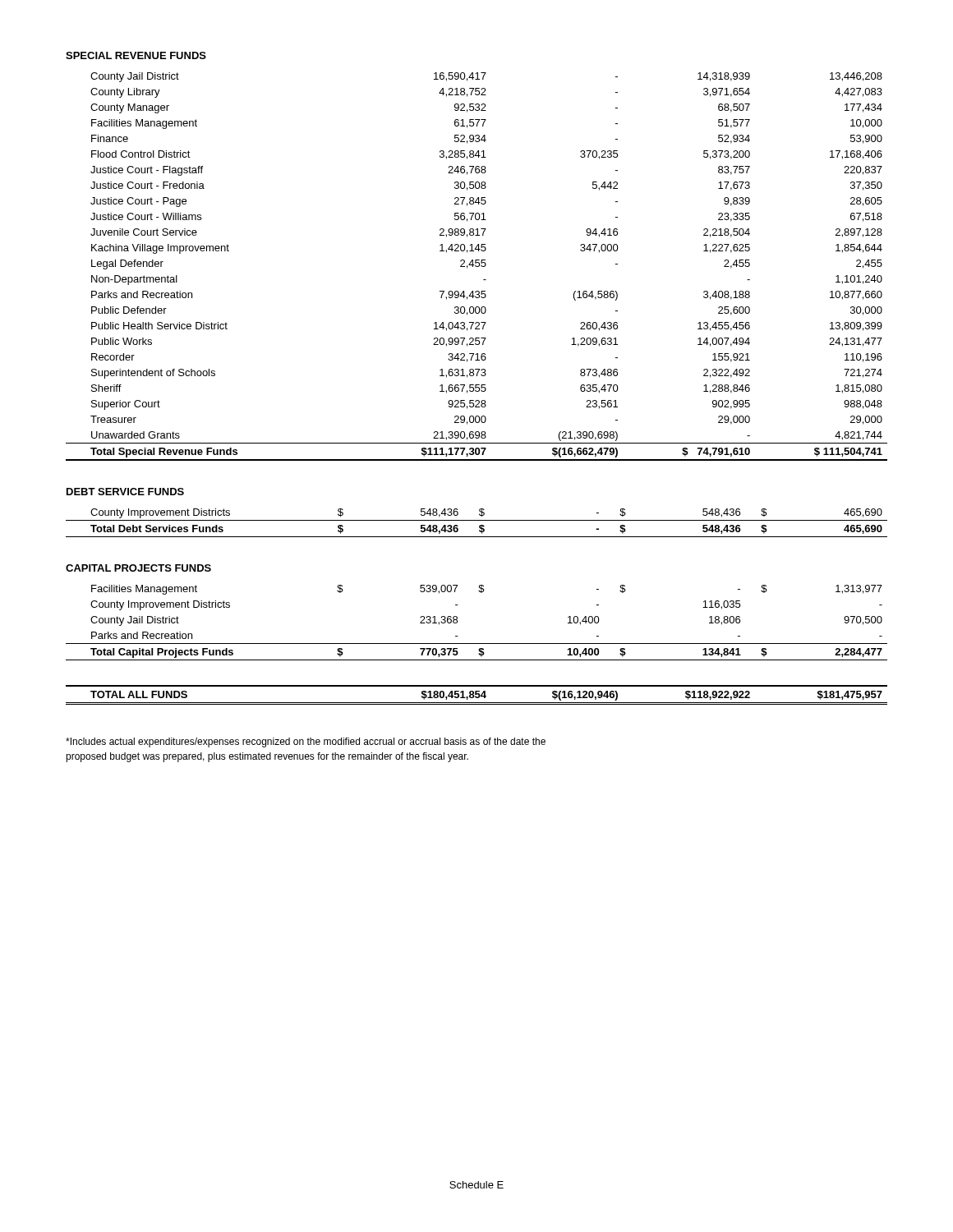Find a footnote

click(306, 749)
